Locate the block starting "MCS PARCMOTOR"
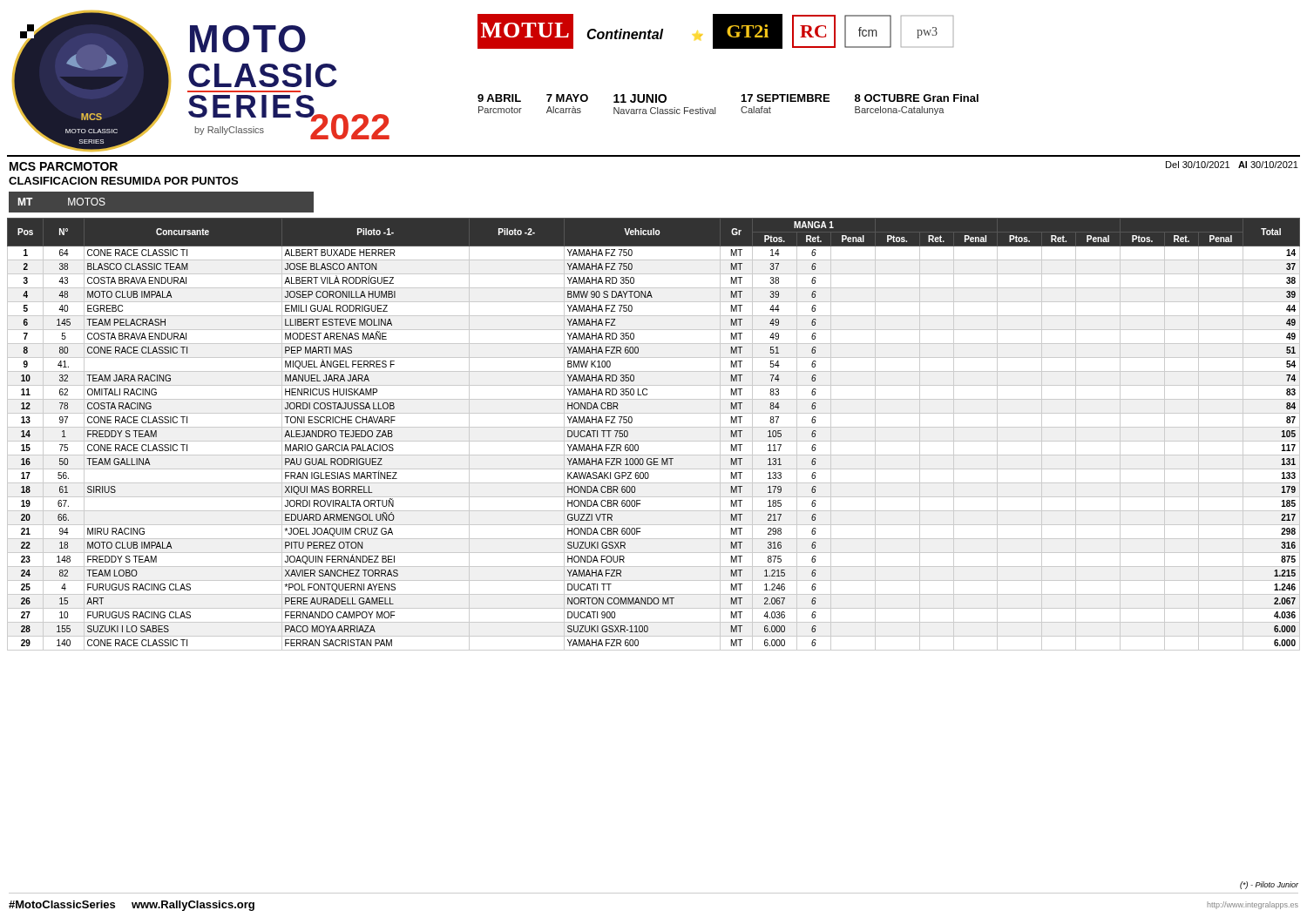Viewport: 1307px width, 924px height. coord(63,166)
